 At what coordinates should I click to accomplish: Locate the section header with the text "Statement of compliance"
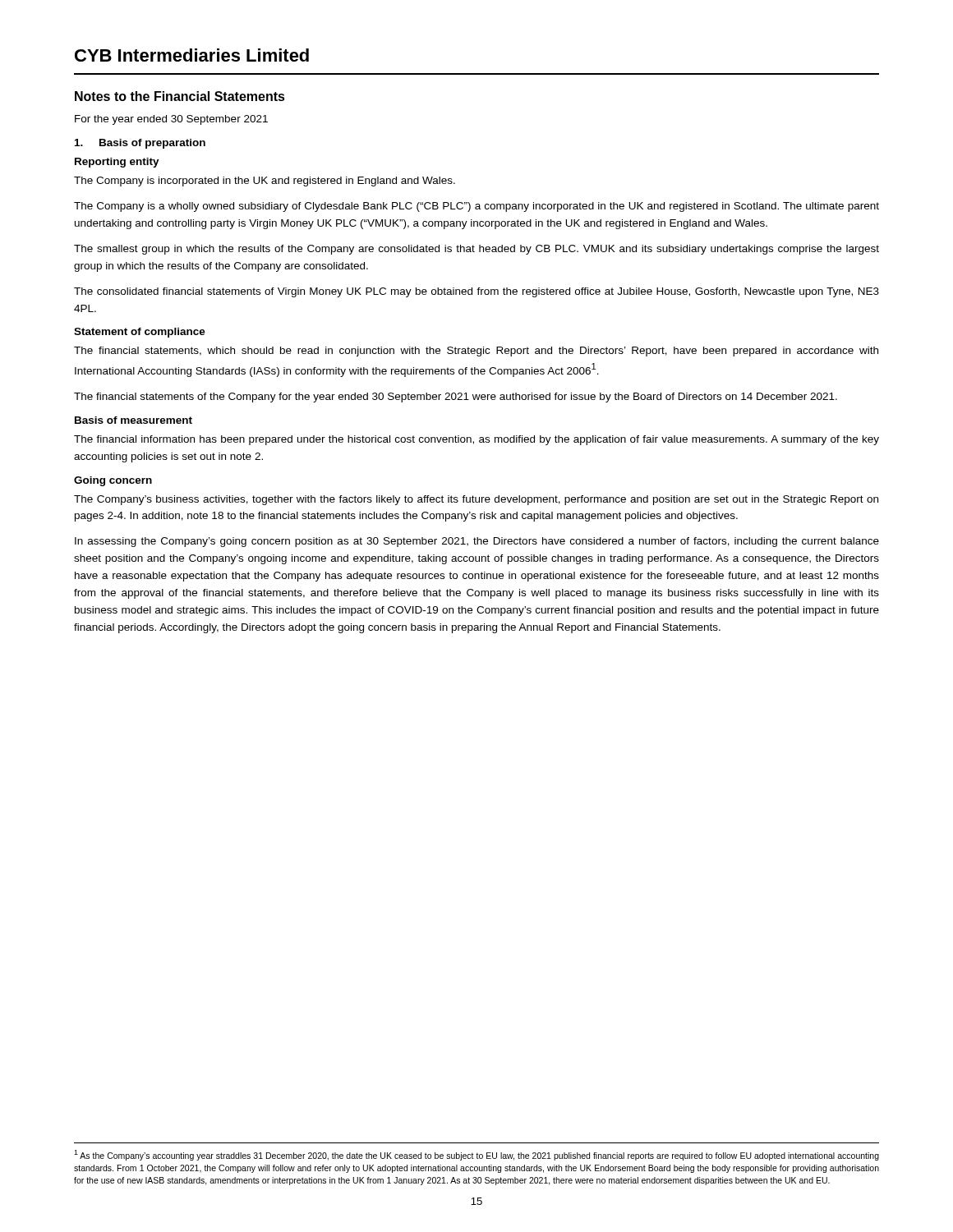(x=140, y=332)
